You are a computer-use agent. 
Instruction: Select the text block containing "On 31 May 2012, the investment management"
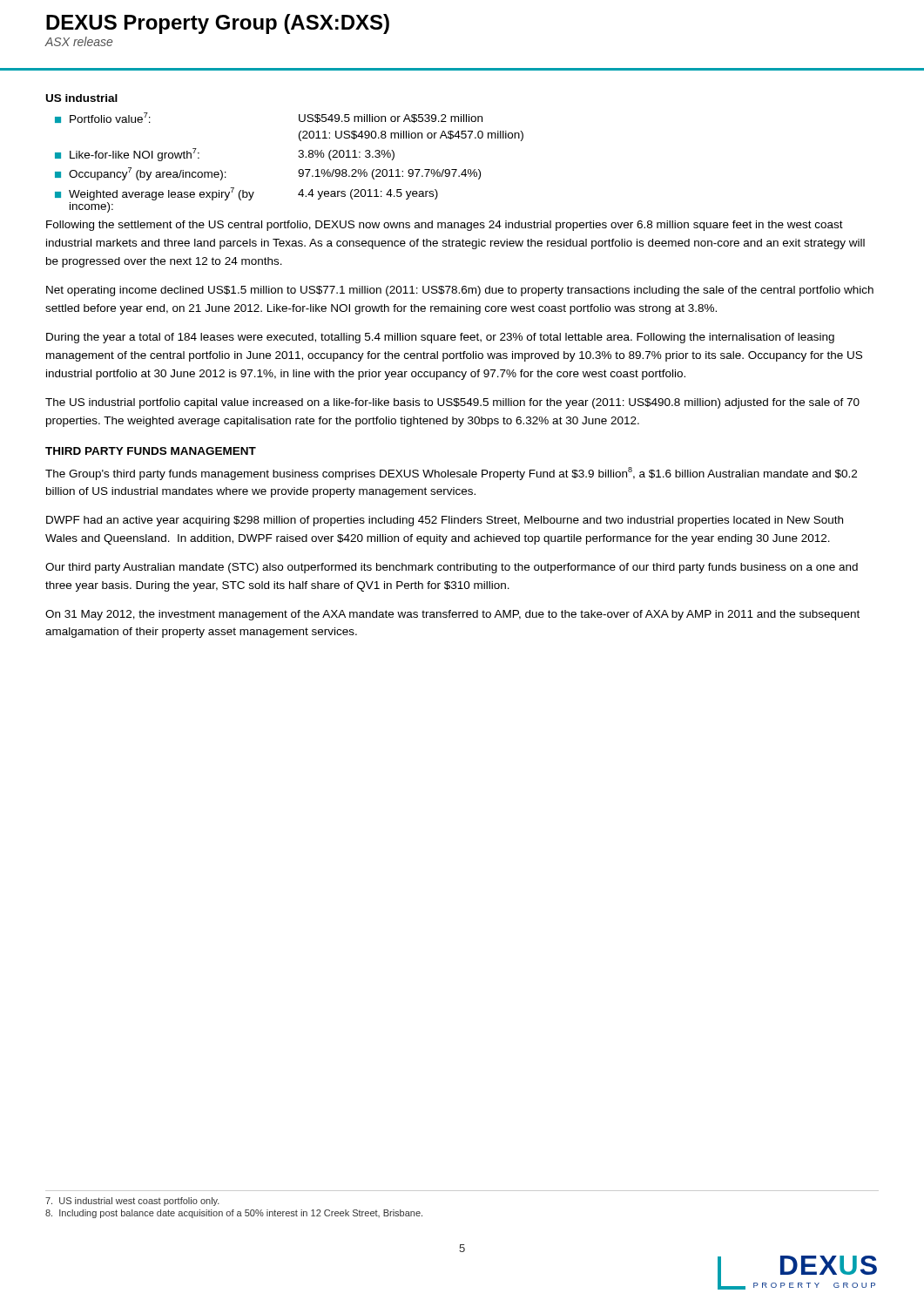[x=453, y=623]
